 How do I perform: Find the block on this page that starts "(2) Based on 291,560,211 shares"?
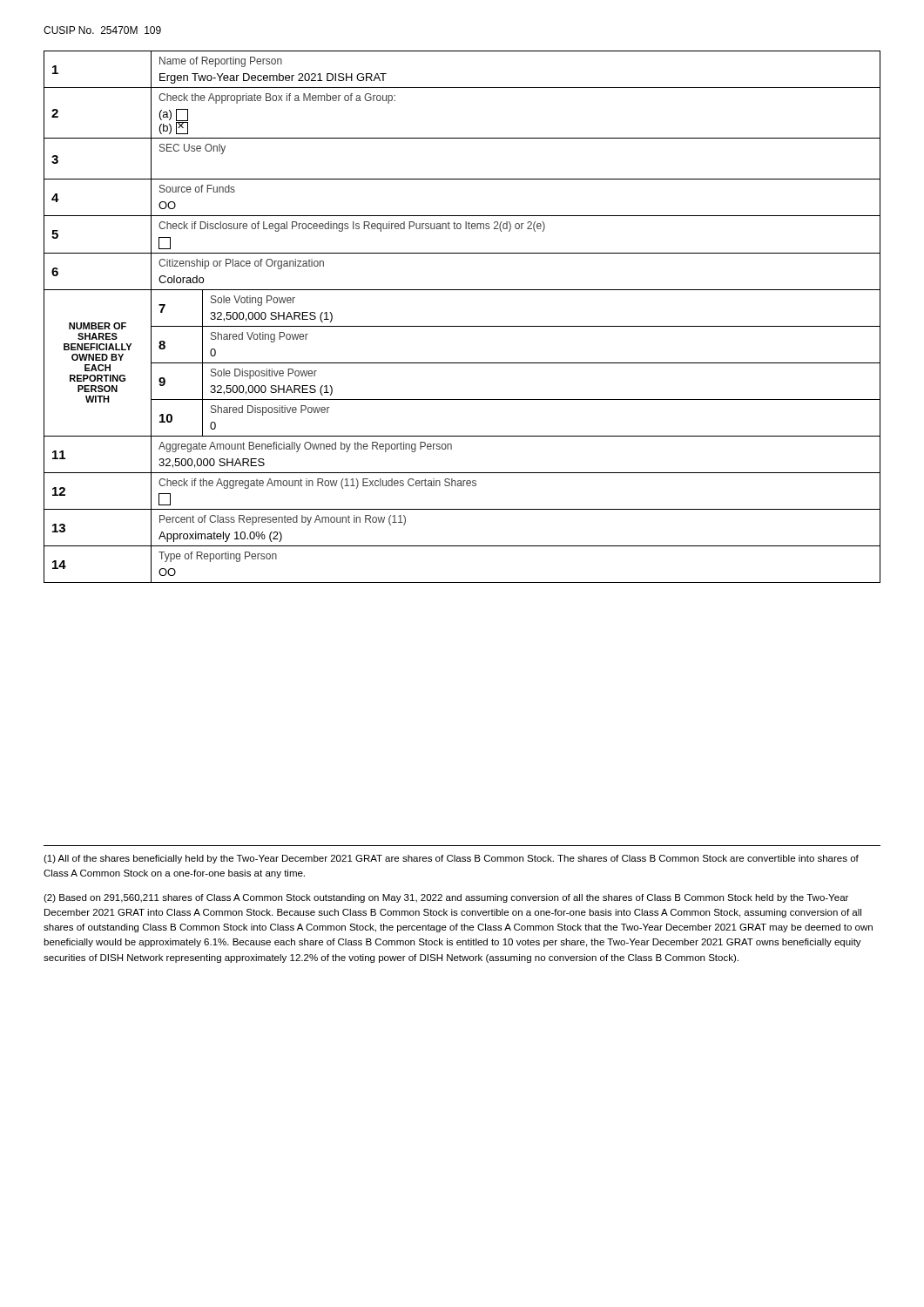tap(458, 927)
